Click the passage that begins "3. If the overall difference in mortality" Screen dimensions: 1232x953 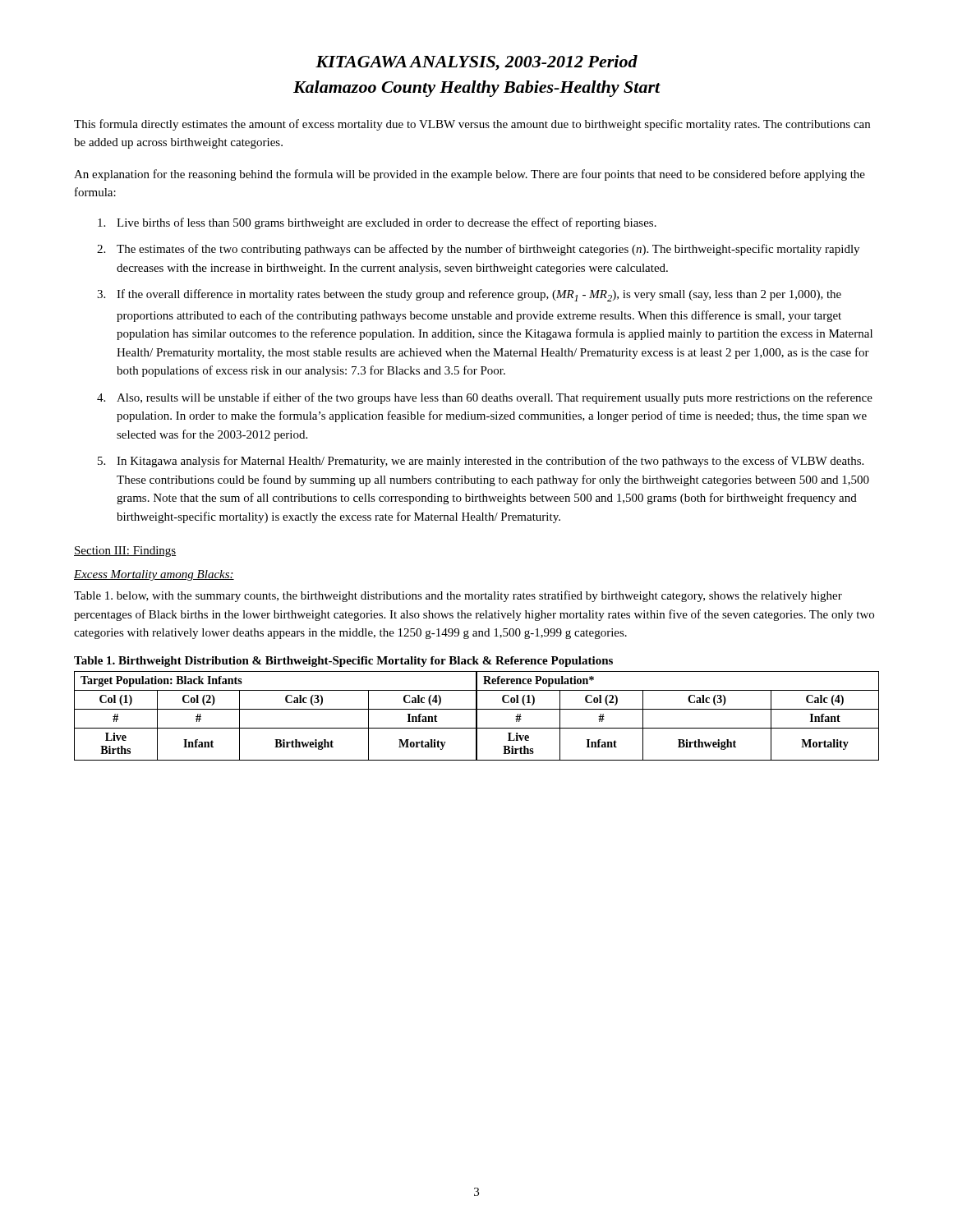(488, 333)
